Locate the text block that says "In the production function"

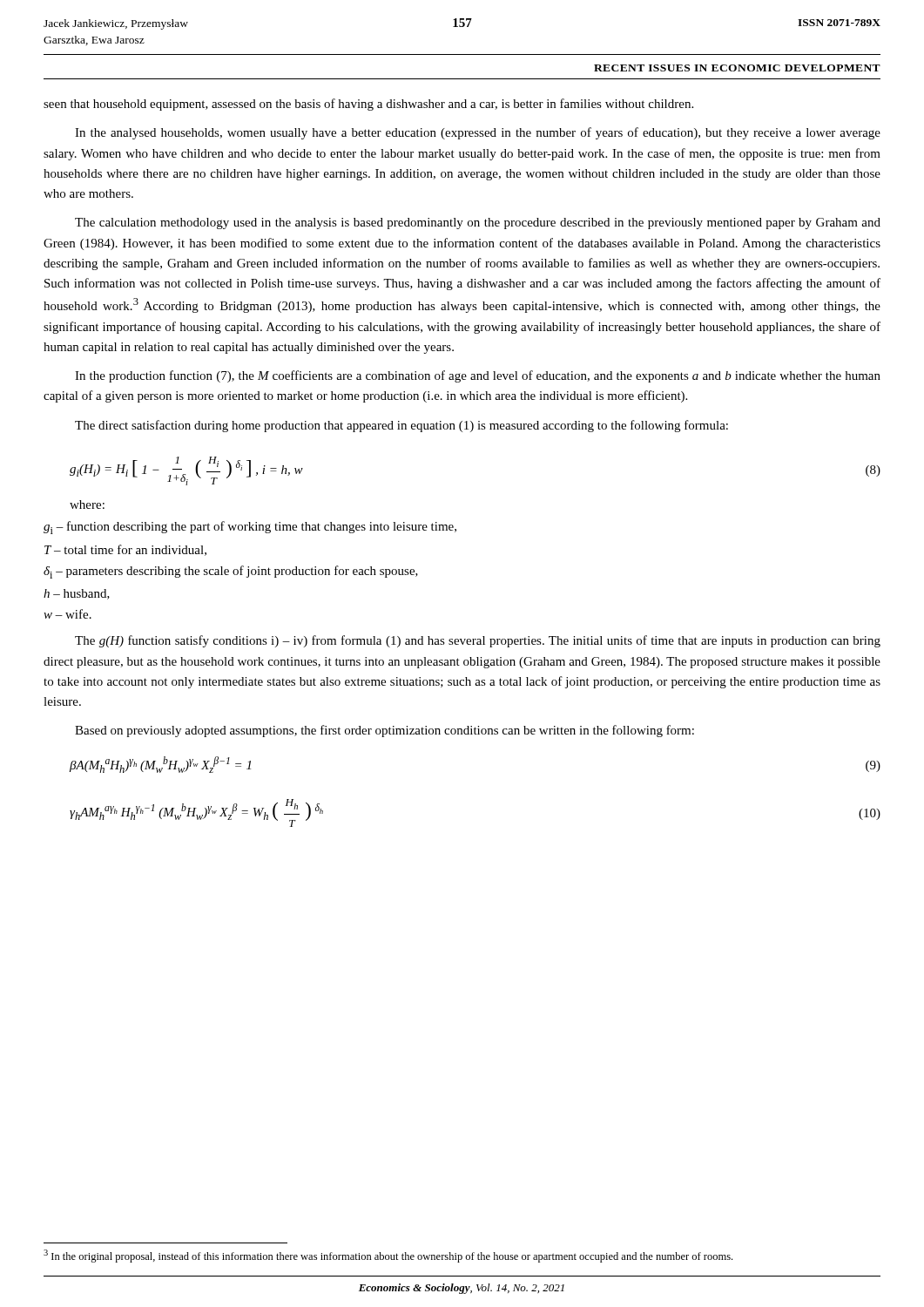pos(462,386)
